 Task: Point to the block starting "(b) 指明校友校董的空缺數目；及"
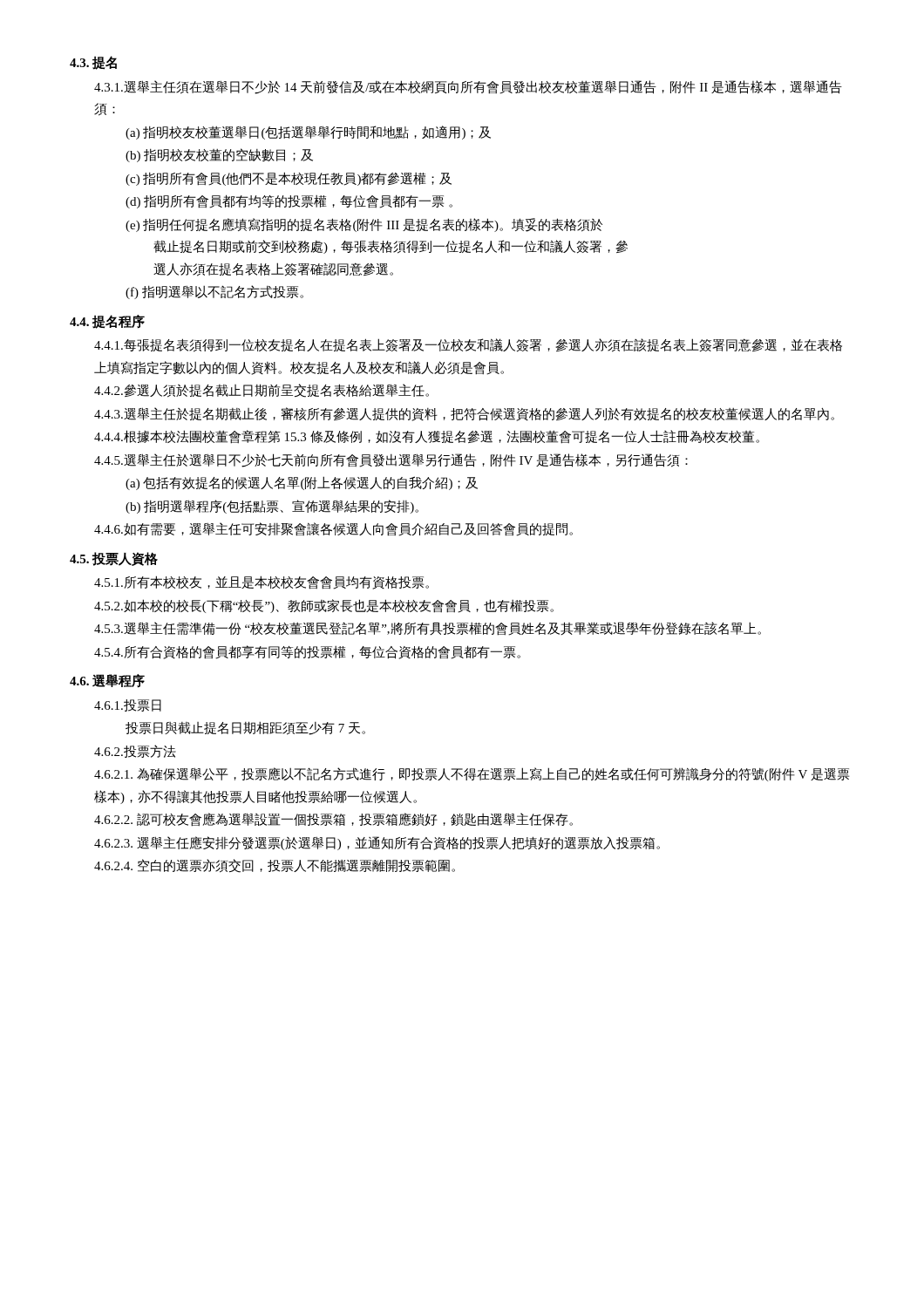[220, 155]
